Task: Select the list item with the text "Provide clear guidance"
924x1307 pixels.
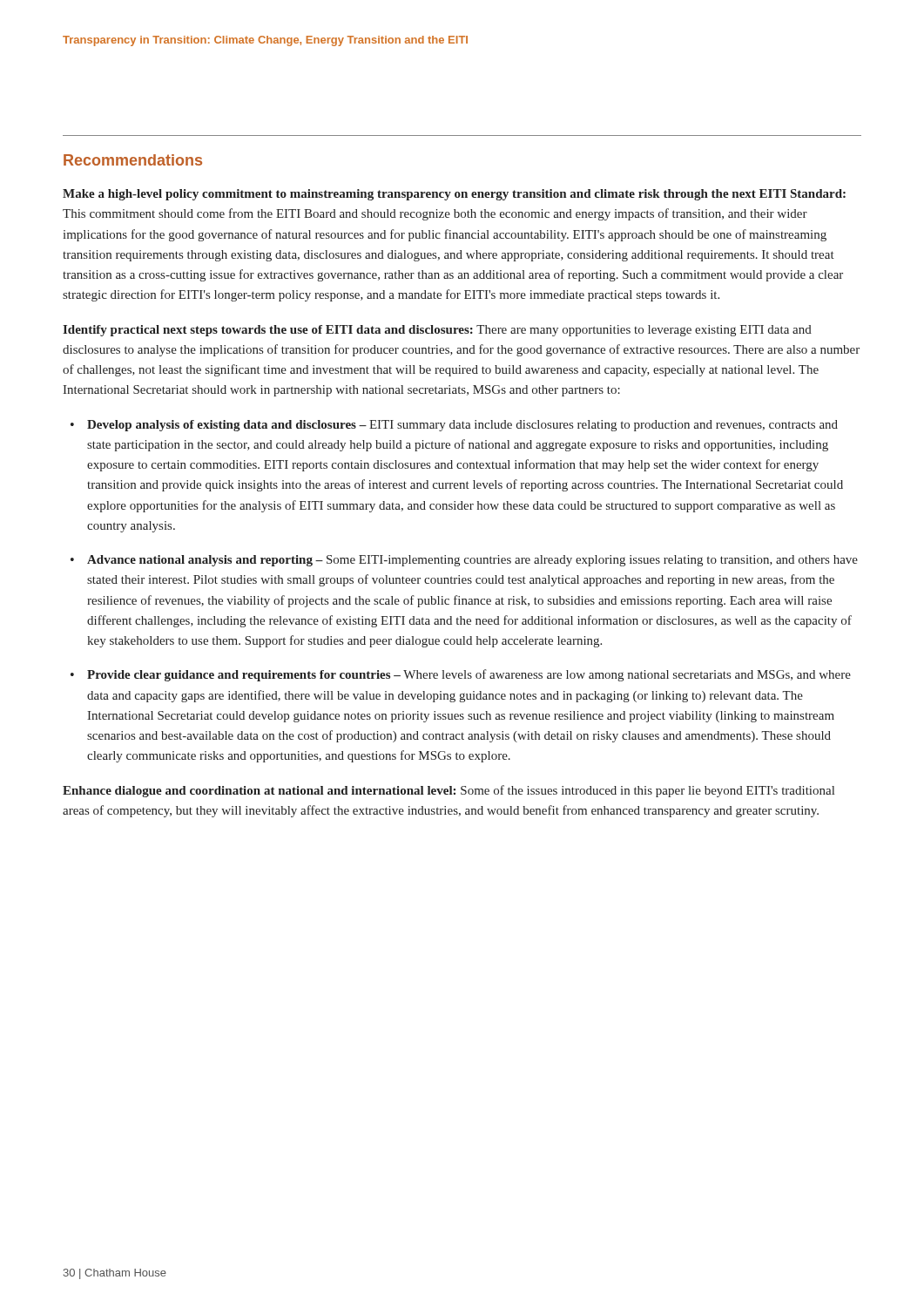Action: (x=469, y=715)
